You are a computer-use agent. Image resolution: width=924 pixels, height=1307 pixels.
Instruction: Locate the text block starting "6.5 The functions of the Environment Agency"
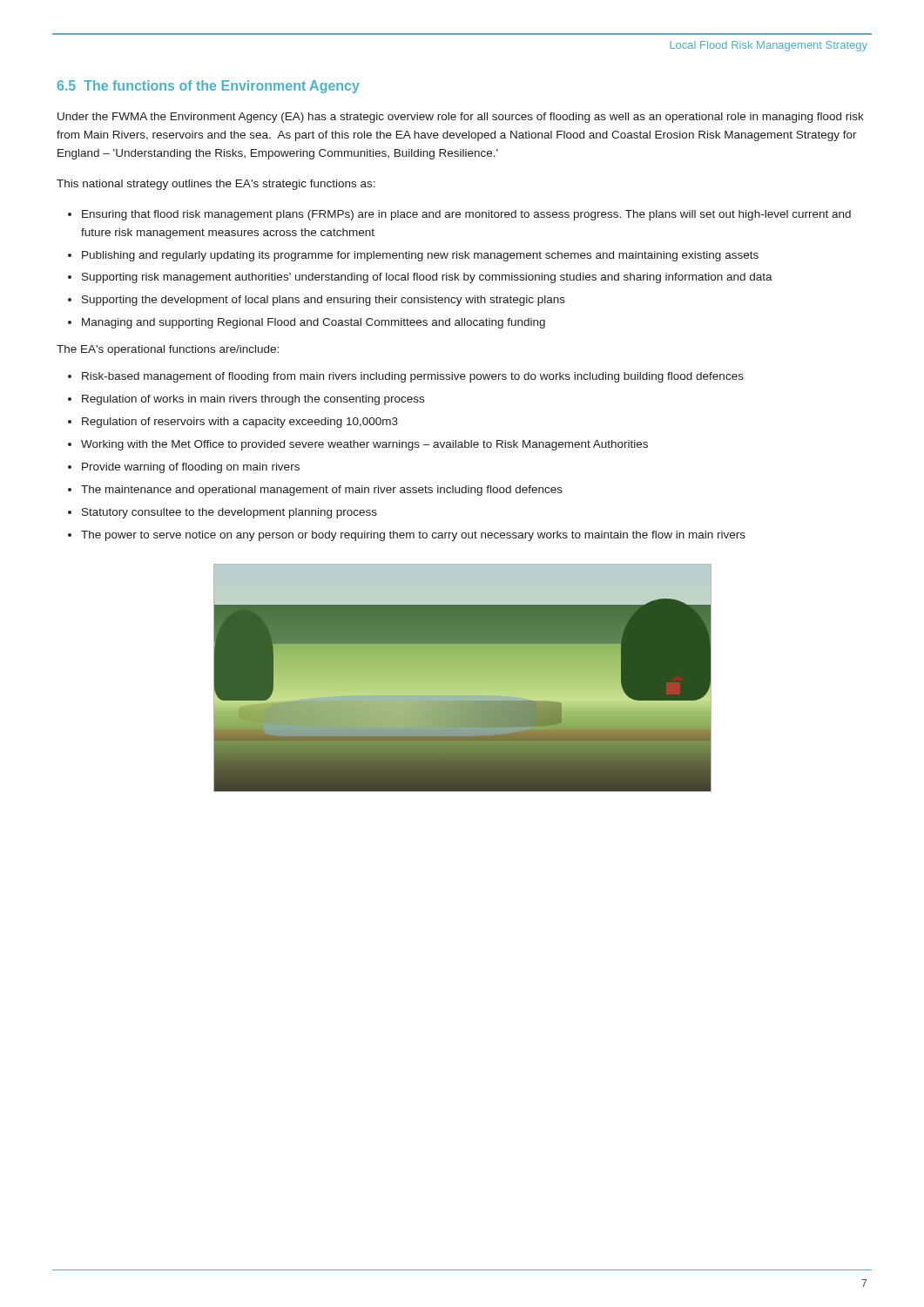click(x=208, y=86)
